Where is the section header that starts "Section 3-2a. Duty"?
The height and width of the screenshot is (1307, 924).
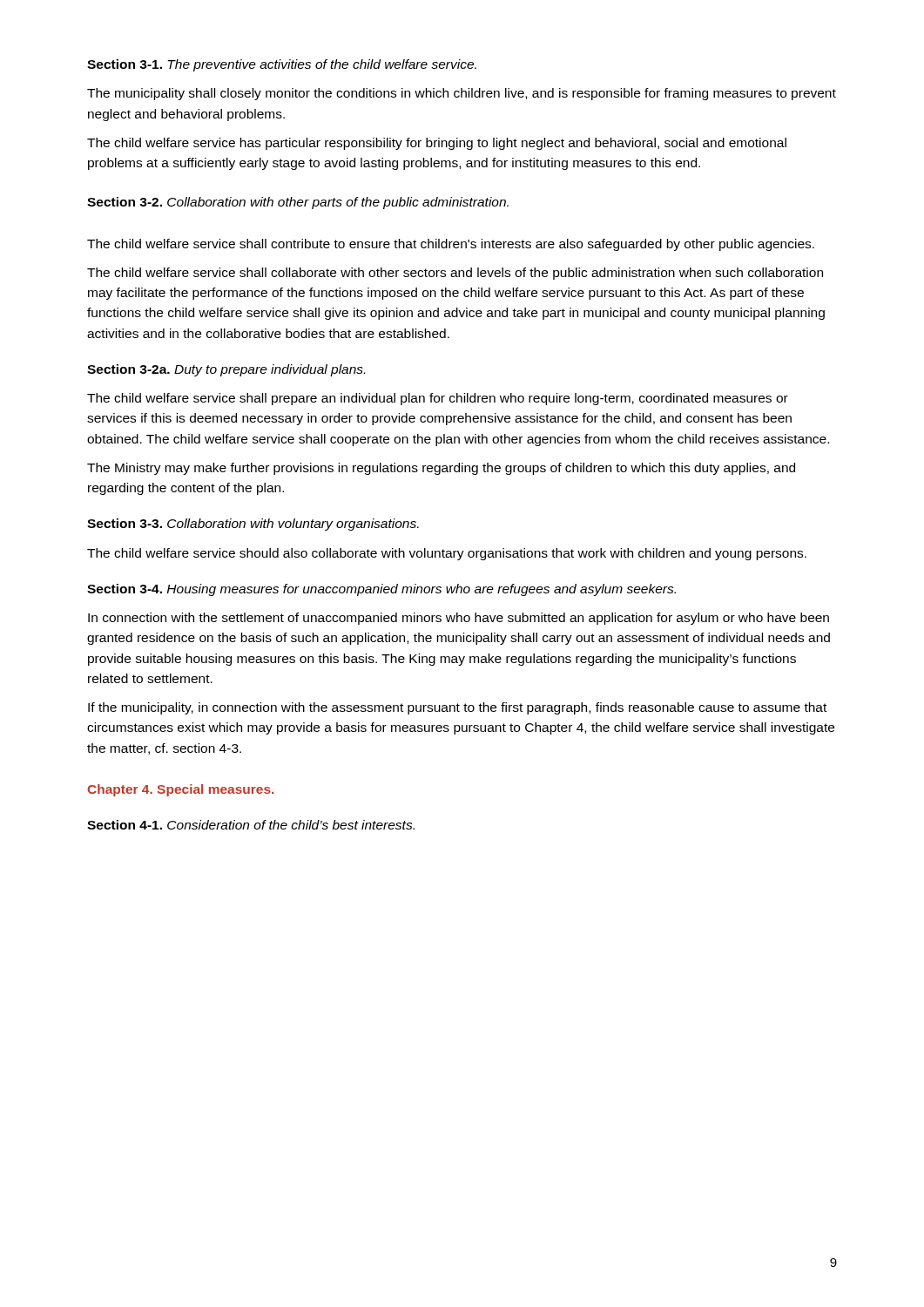[227, 369]
